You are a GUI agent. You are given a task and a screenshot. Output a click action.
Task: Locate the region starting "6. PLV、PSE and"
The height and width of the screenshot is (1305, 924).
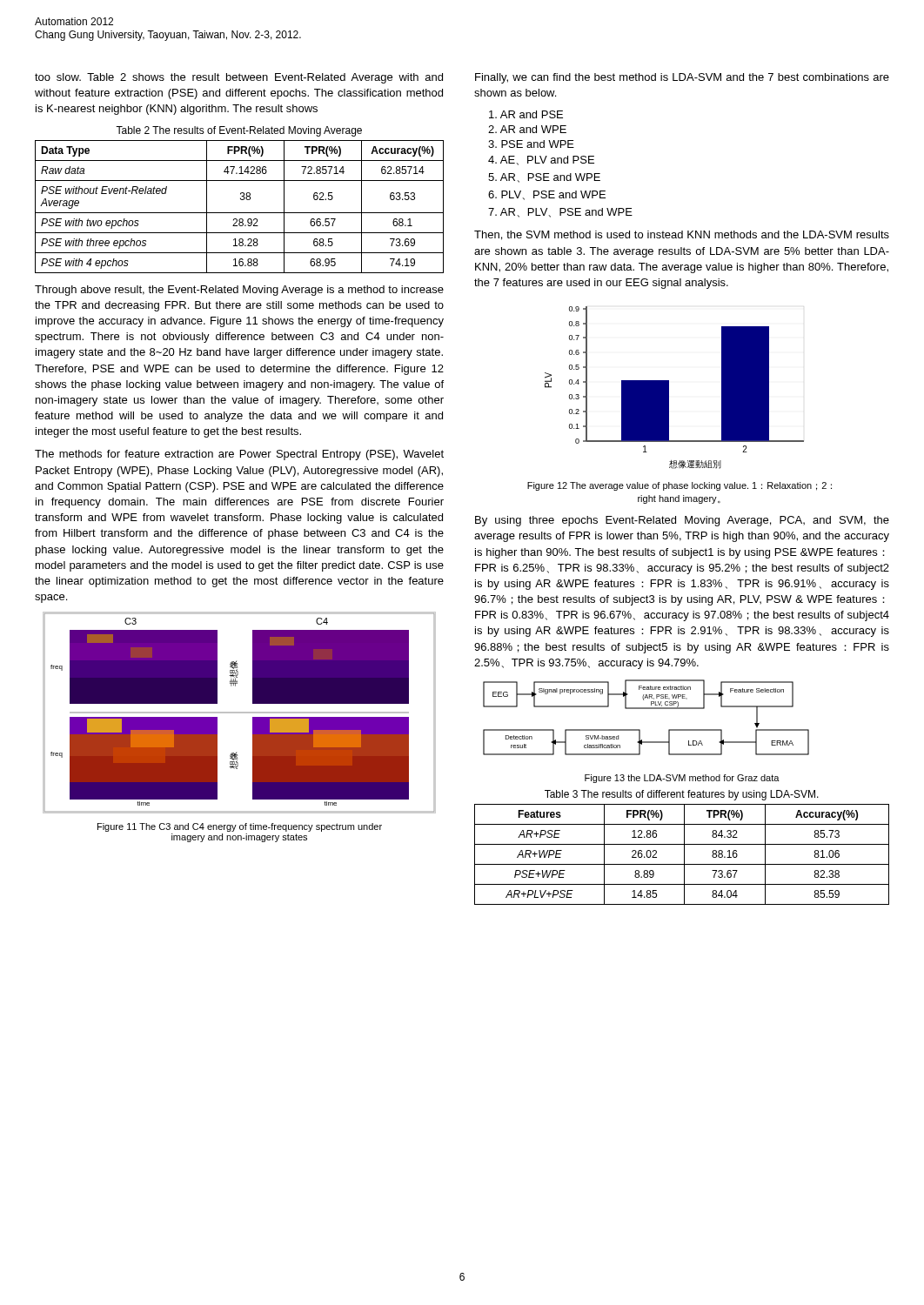tap(547, 195)
